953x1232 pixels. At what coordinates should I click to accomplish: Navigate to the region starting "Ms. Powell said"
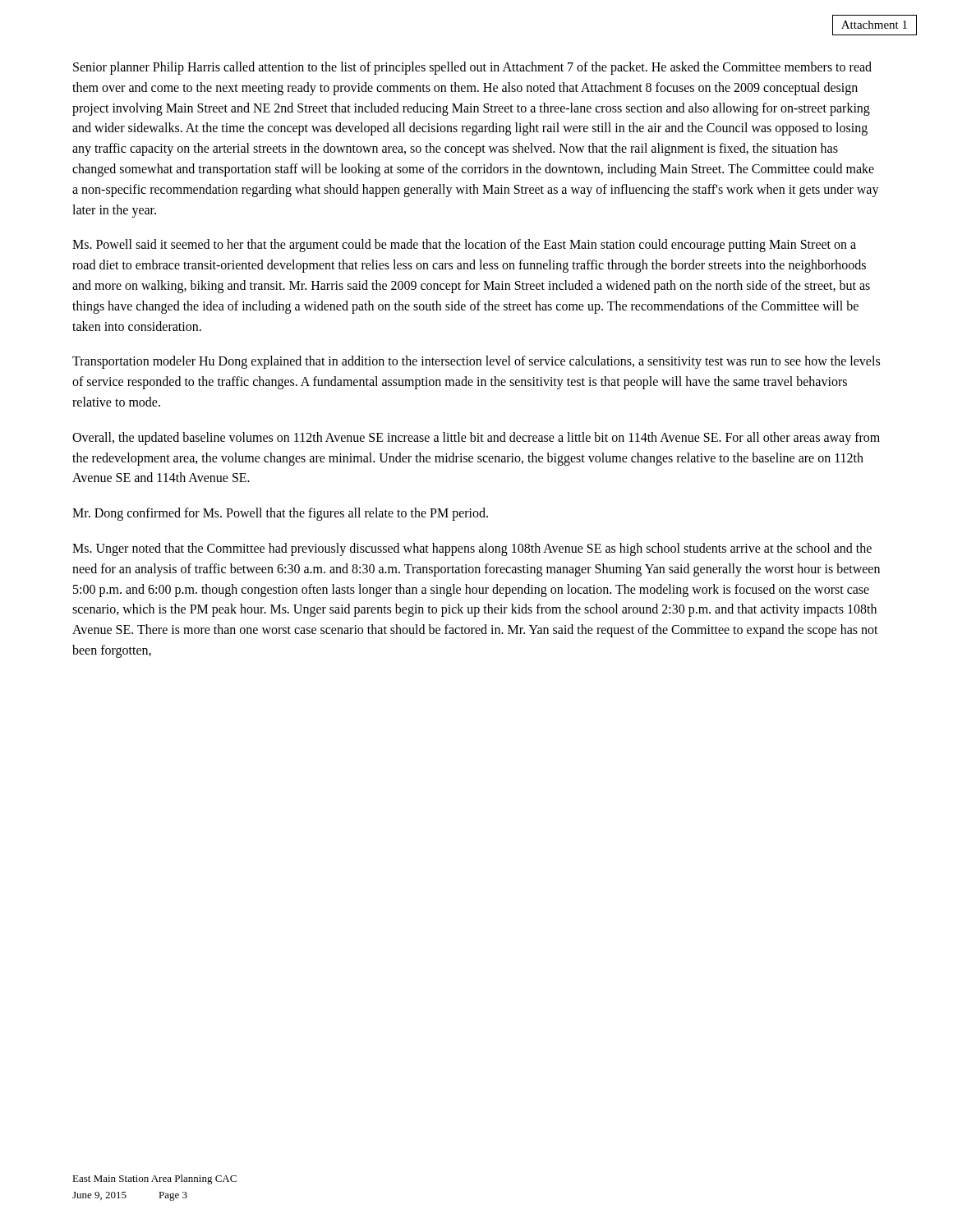471,285
